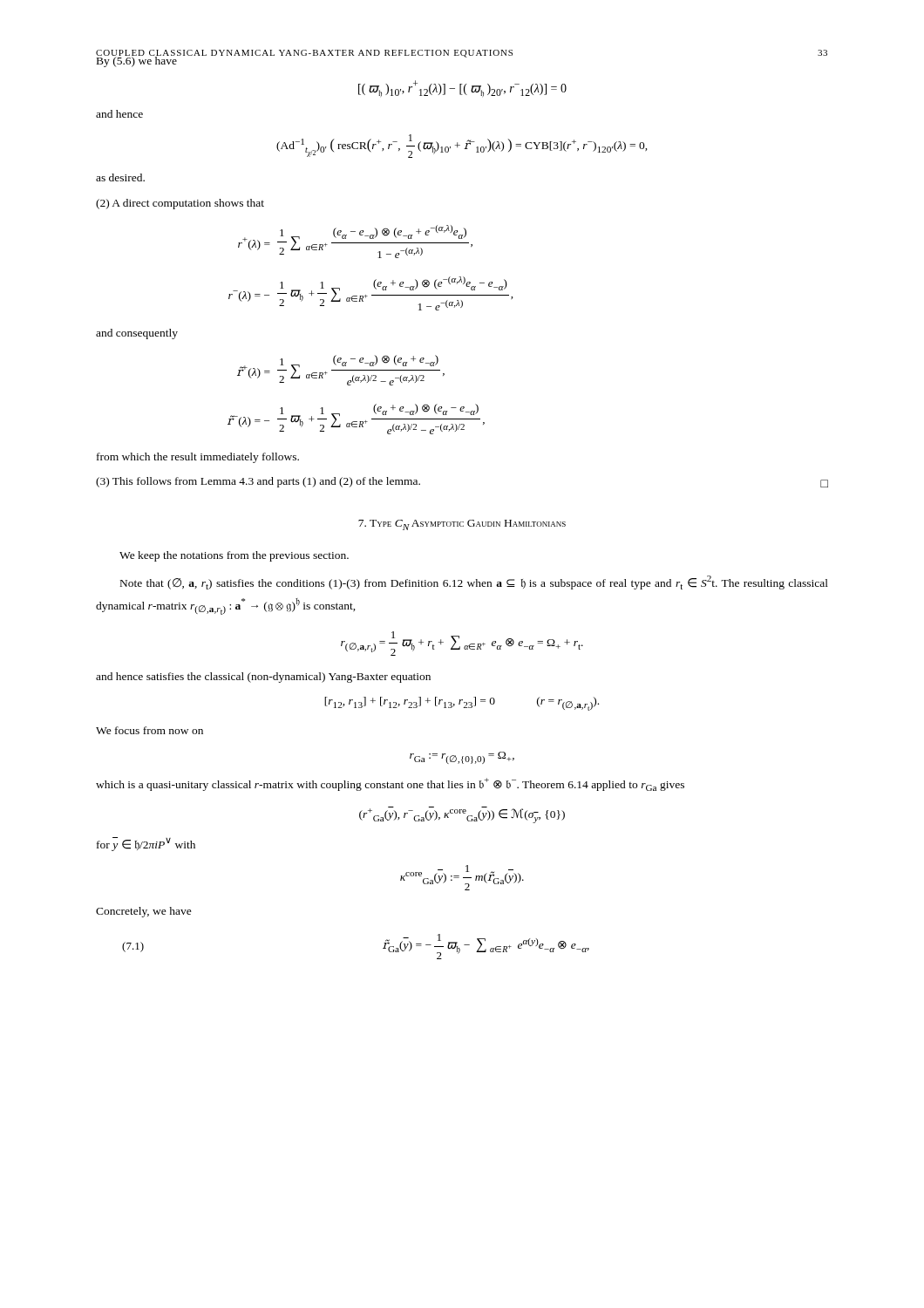
Task: Select the text starting "κcoreGa(y) := 12 m(r̃Ga(y))."
Action: (x=462, y=877)
